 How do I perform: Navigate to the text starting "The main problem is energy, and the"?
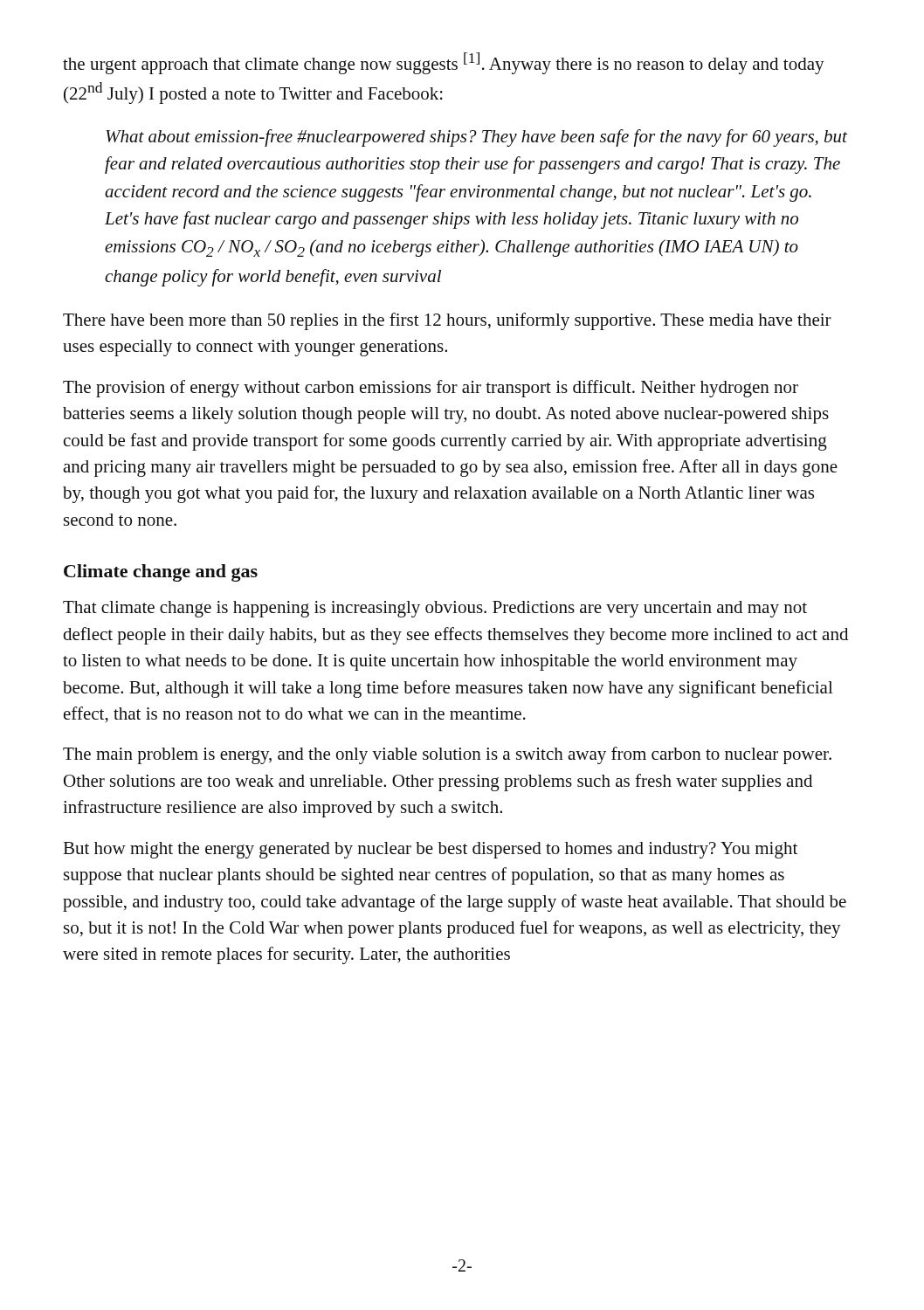click(448, 781)
